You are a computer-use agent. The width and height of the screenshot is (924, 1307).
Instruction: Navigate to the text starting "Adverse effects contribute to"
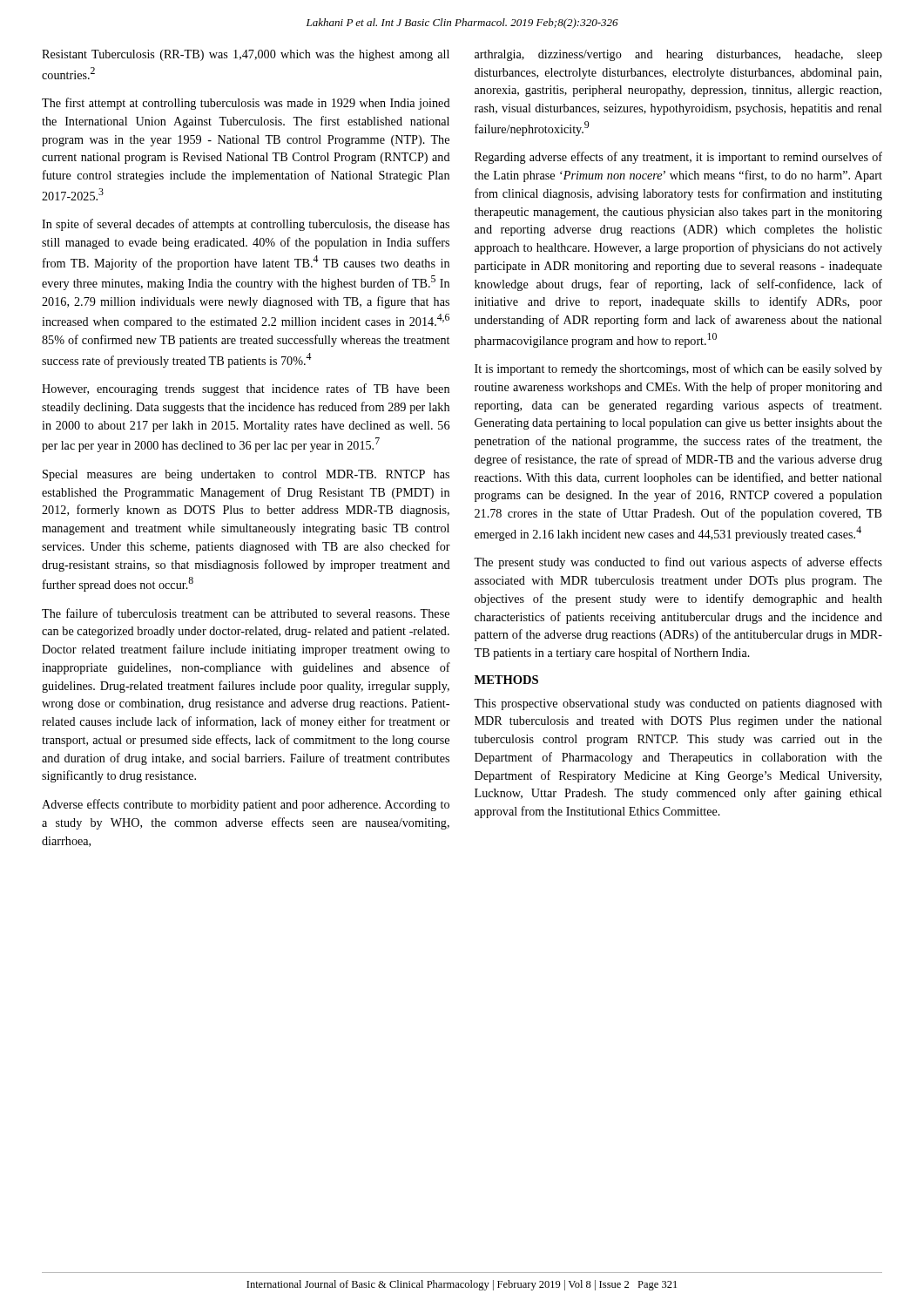[246, 822]
